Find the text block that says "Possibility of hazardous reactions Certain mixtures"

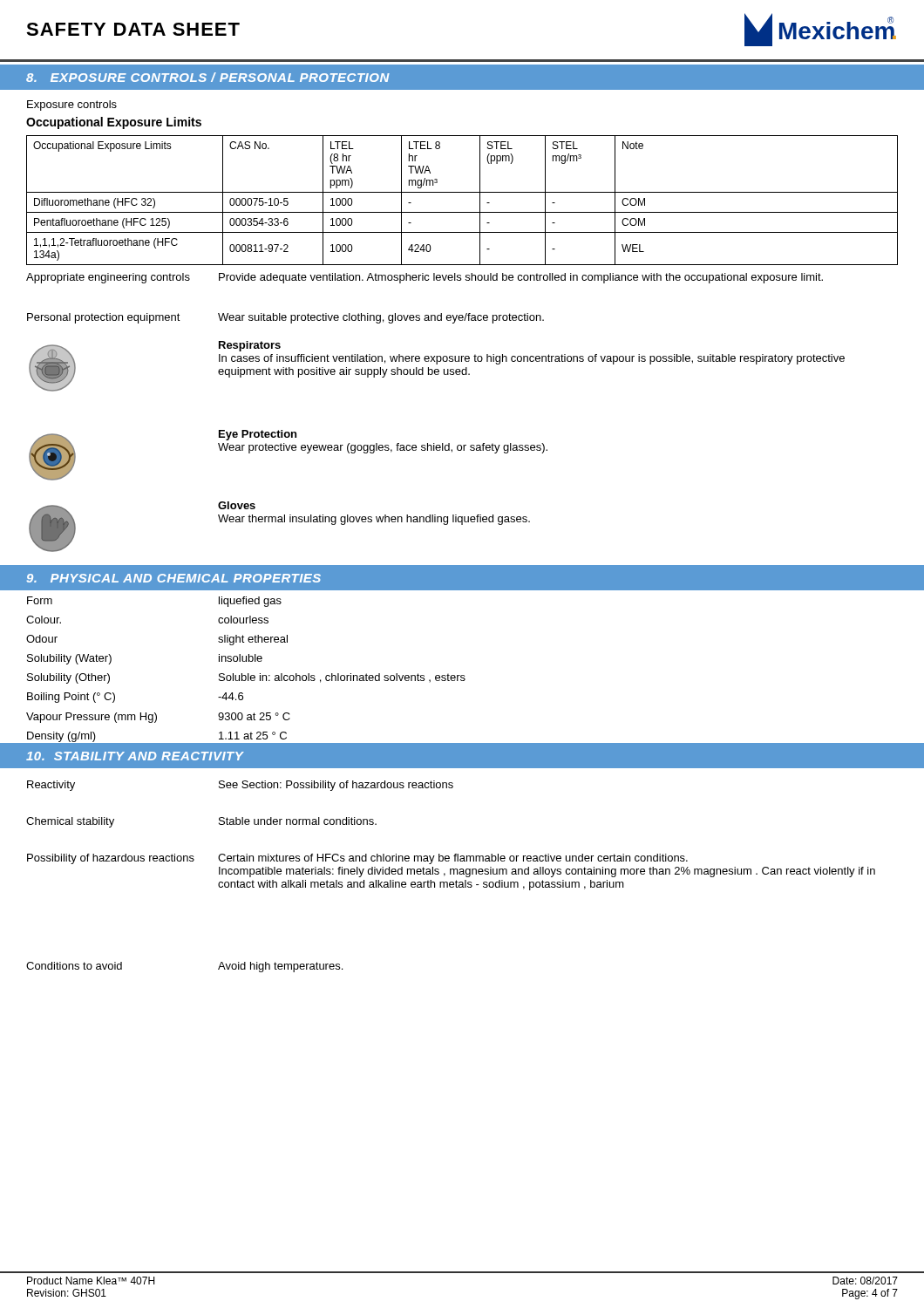pos(462,871)
